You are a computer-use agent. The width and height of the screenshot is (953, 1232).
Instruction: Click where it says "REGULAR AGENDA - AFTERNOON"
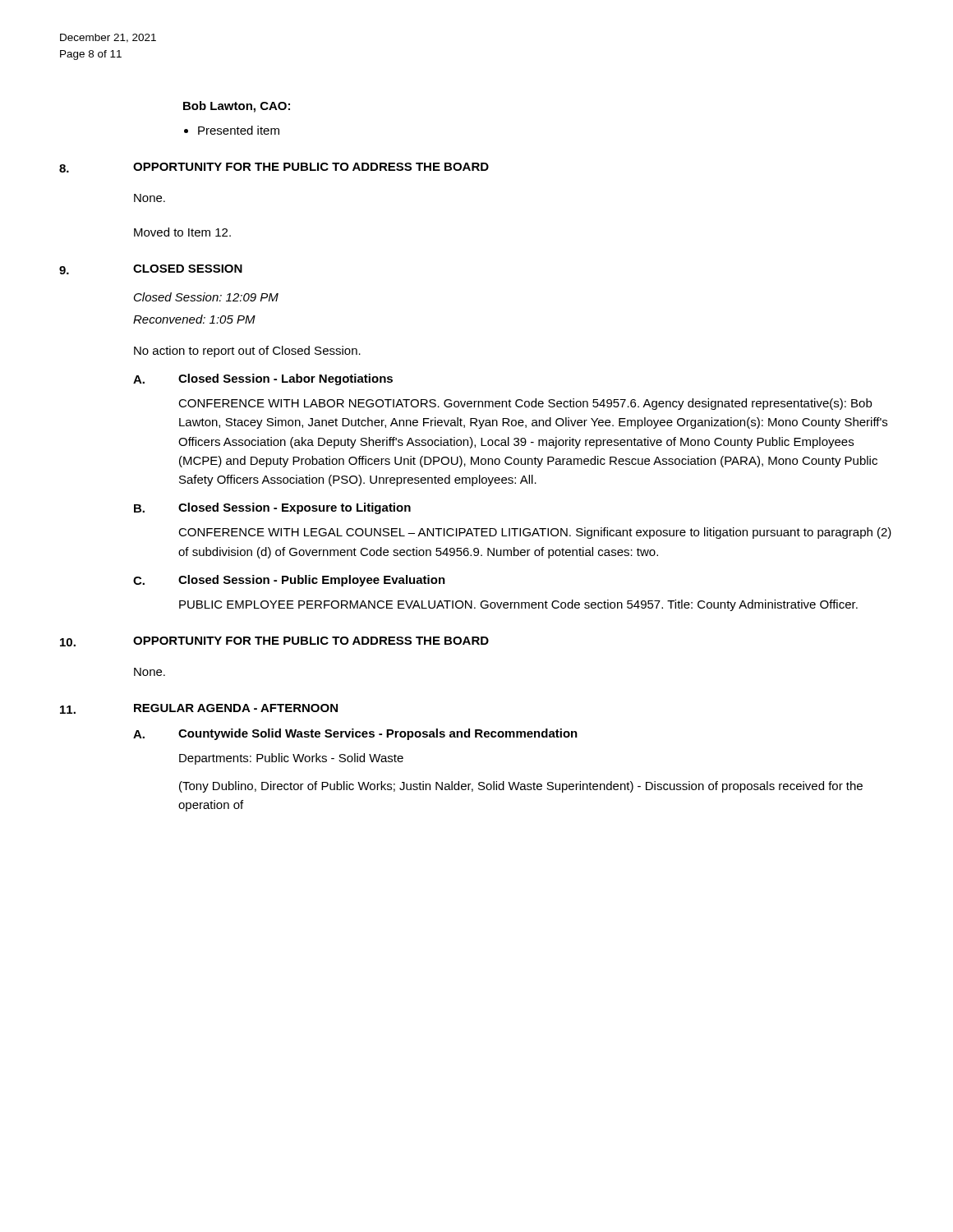236,708
